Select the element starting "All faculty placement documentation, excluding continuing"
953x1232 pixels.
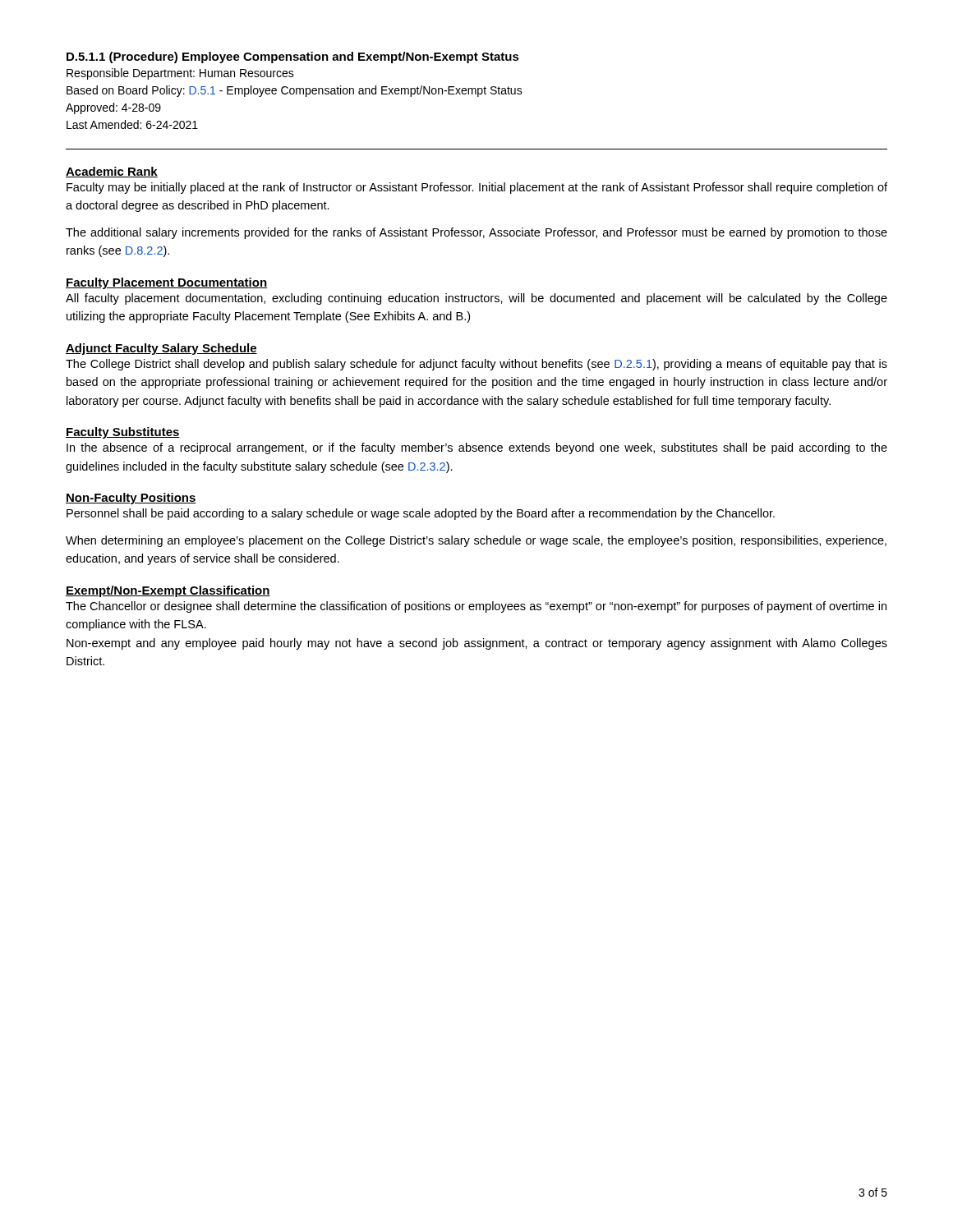(x=476, y=307)
